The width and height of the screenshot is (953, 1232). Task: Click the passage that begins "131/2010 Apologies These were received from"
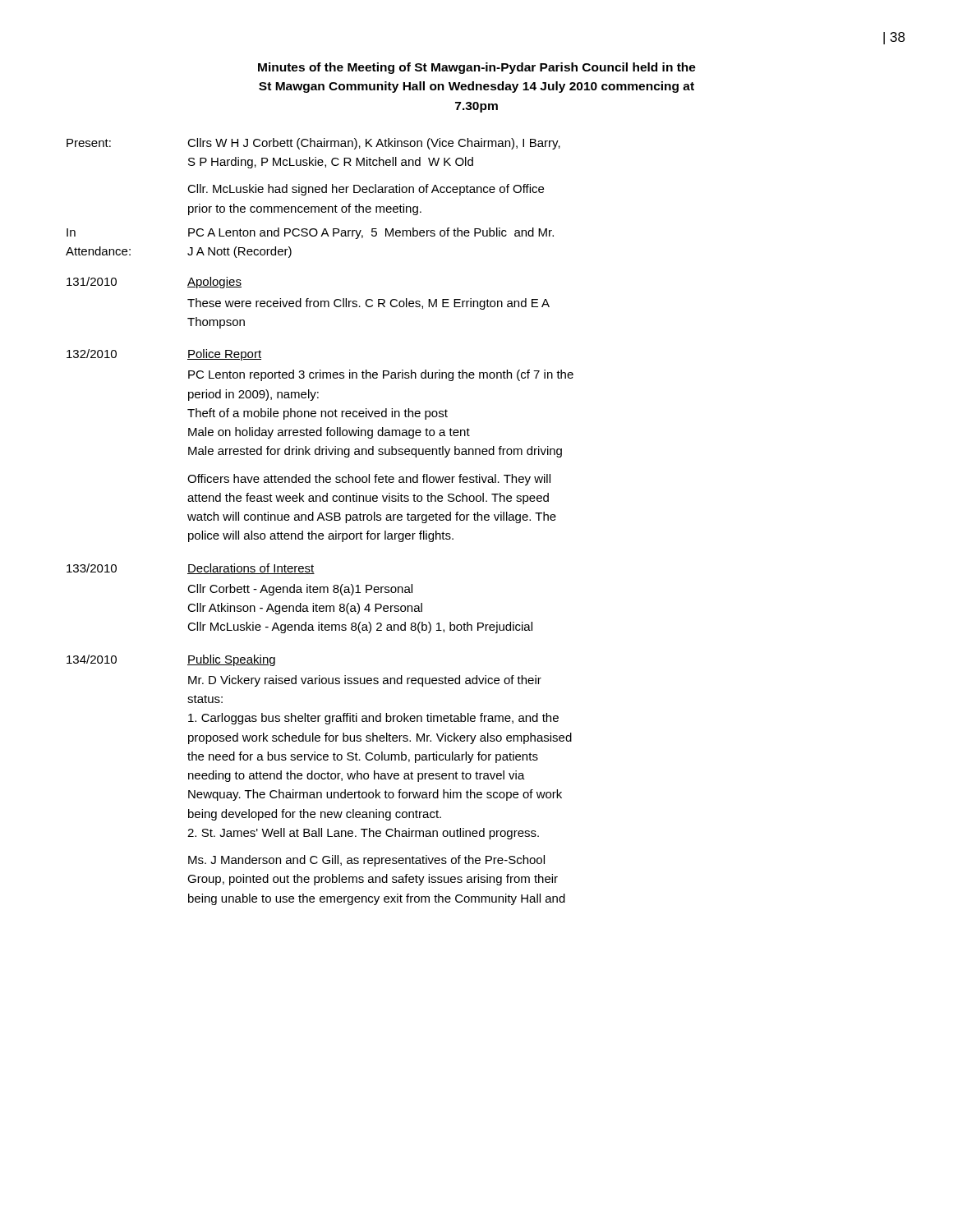tap(476, 302)
